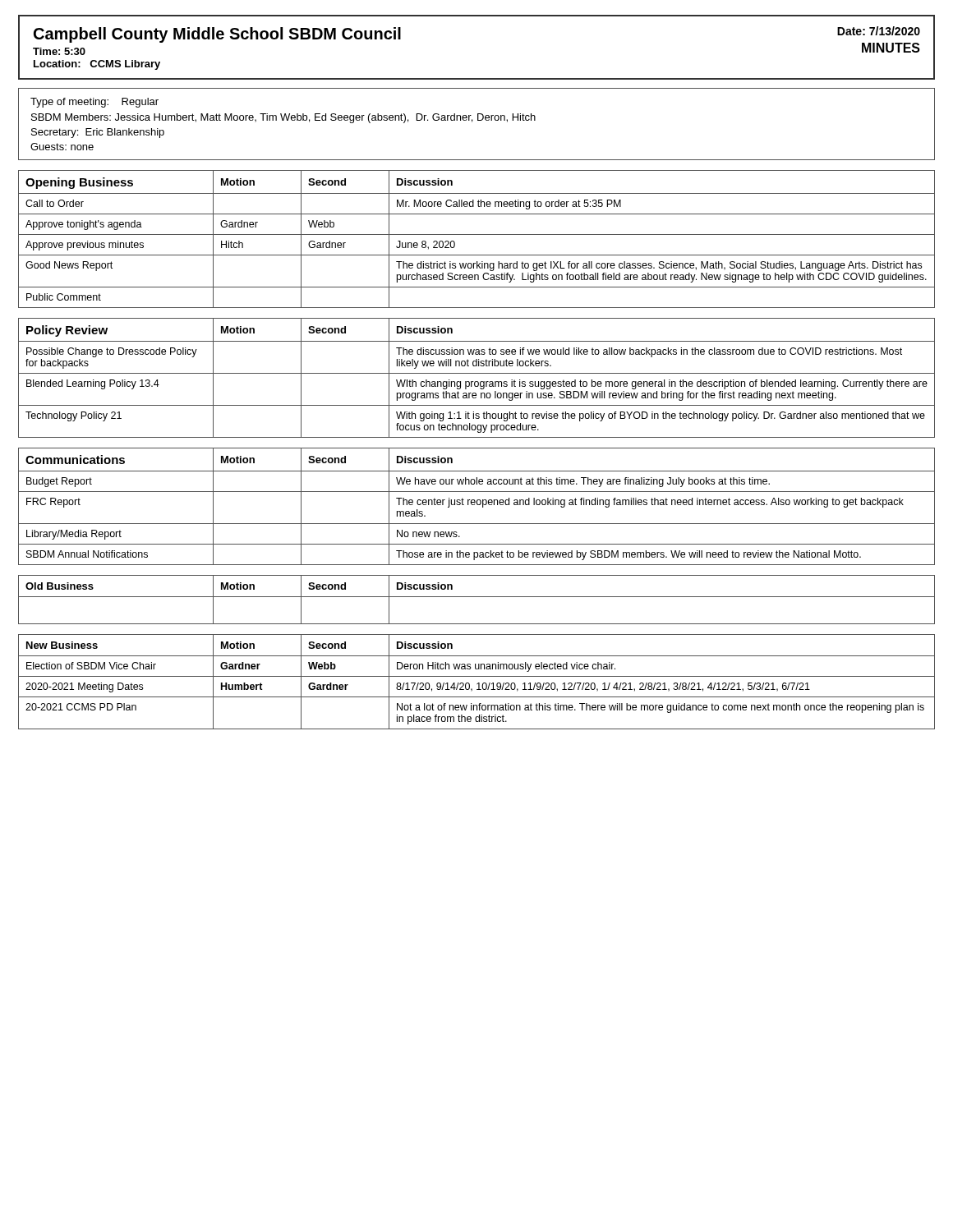Select the table that reads "20-2021 CCMS PD Plan"
953x1232 pixels.
click(x=476, y=682)
